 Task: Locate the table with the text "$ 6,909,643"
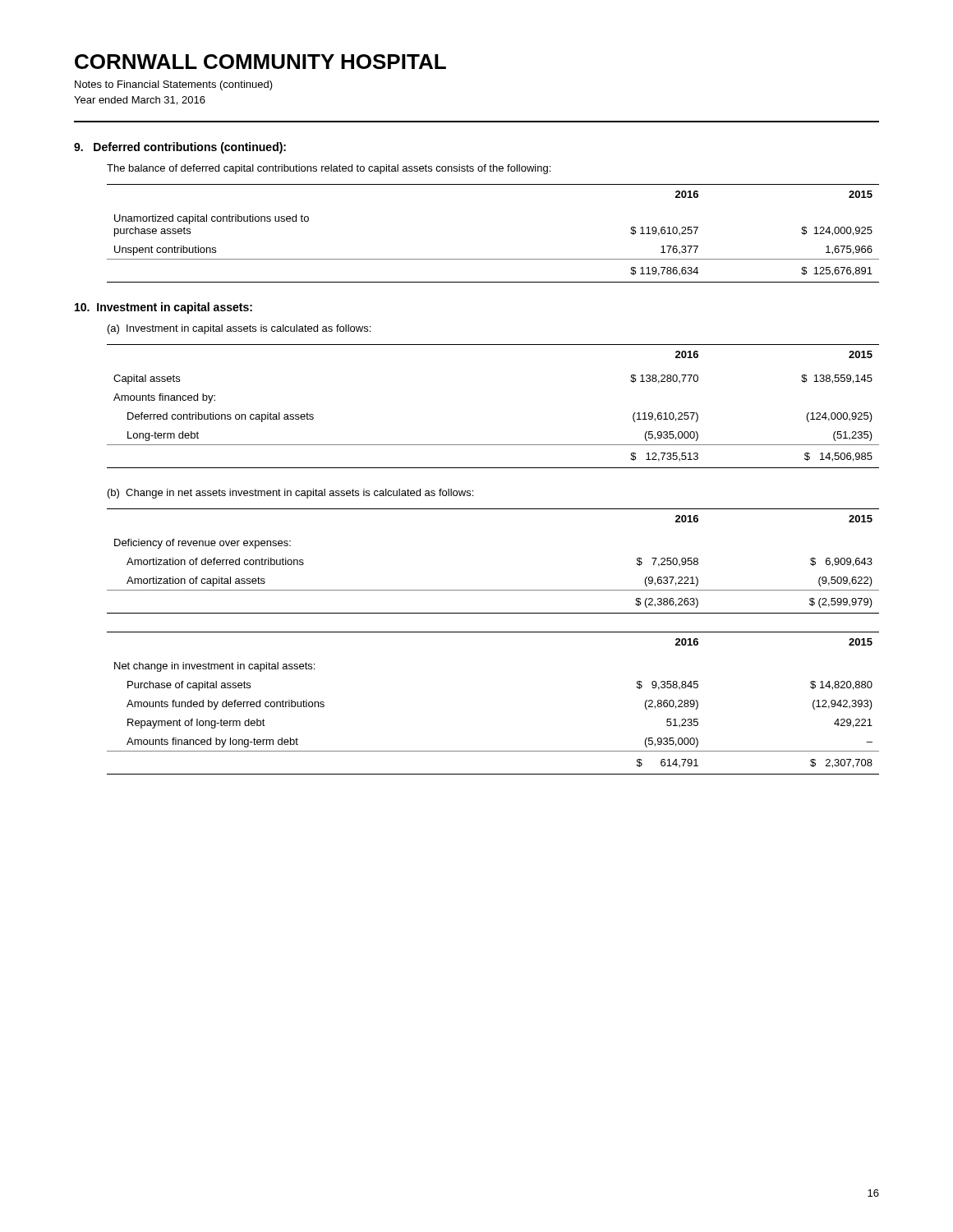(x=493, y=561)
